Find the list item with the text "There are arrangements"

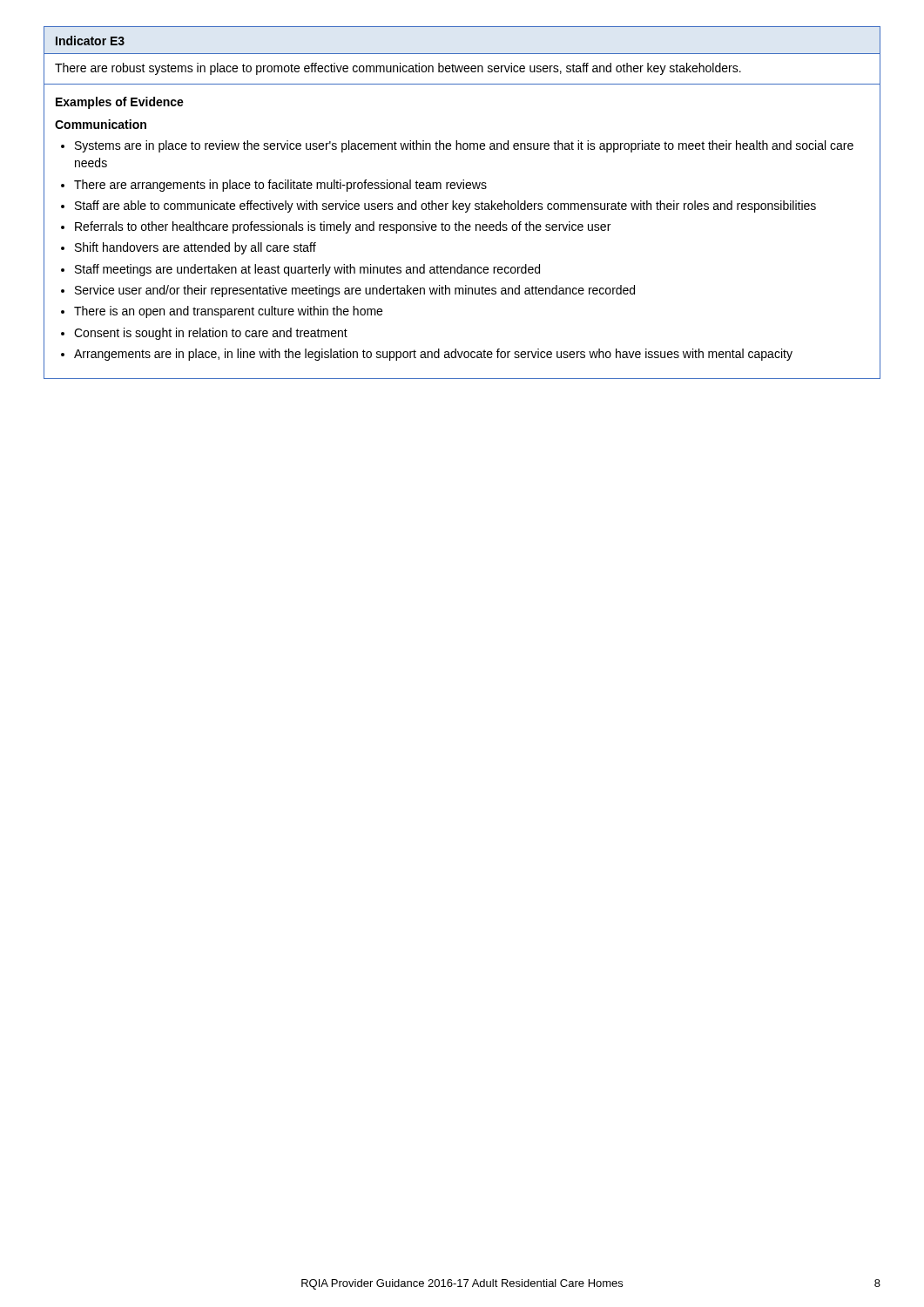tap(280, 184)
